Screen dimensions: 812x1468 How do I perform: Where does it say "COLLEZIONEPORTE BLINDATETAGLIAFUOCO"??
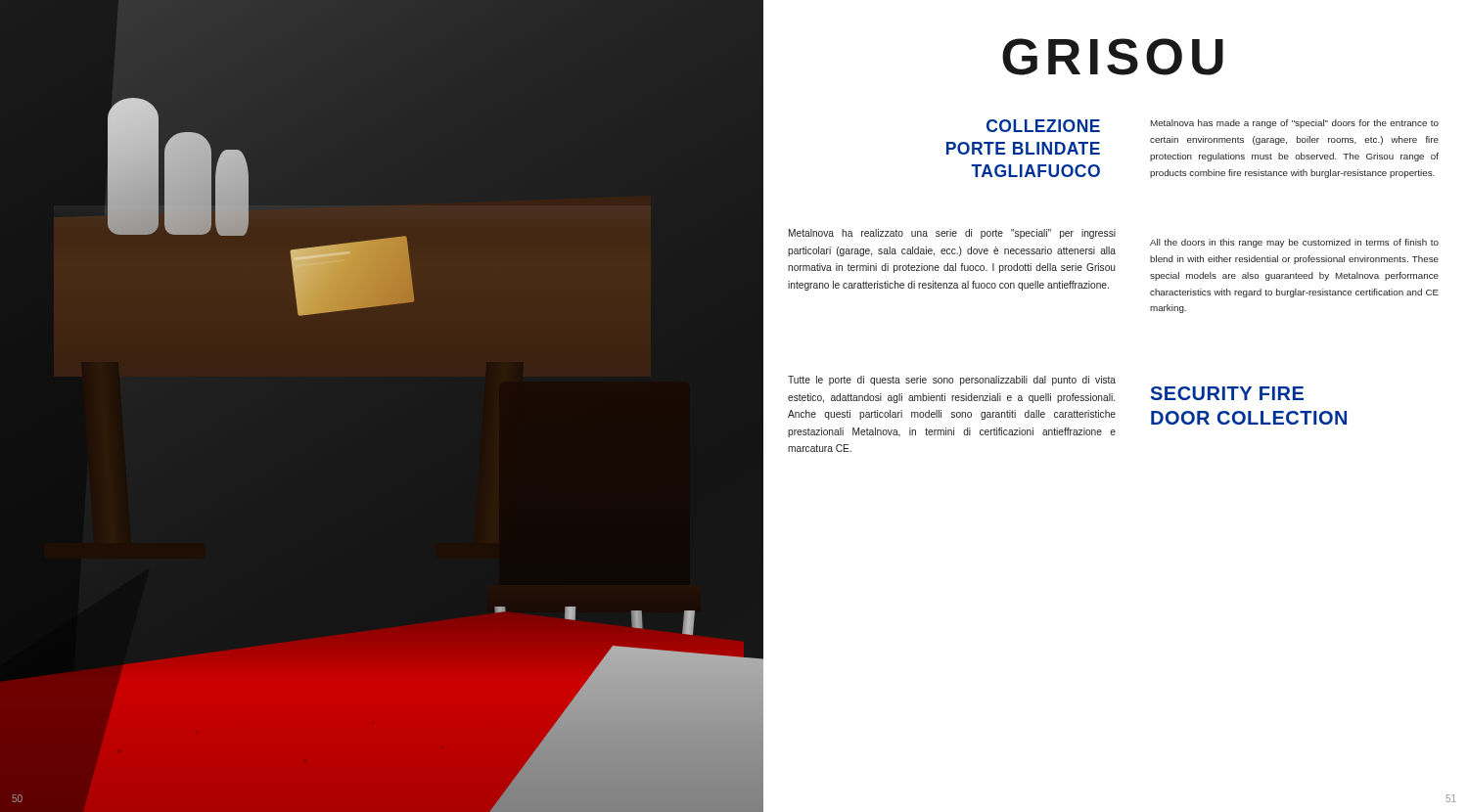1023,148
